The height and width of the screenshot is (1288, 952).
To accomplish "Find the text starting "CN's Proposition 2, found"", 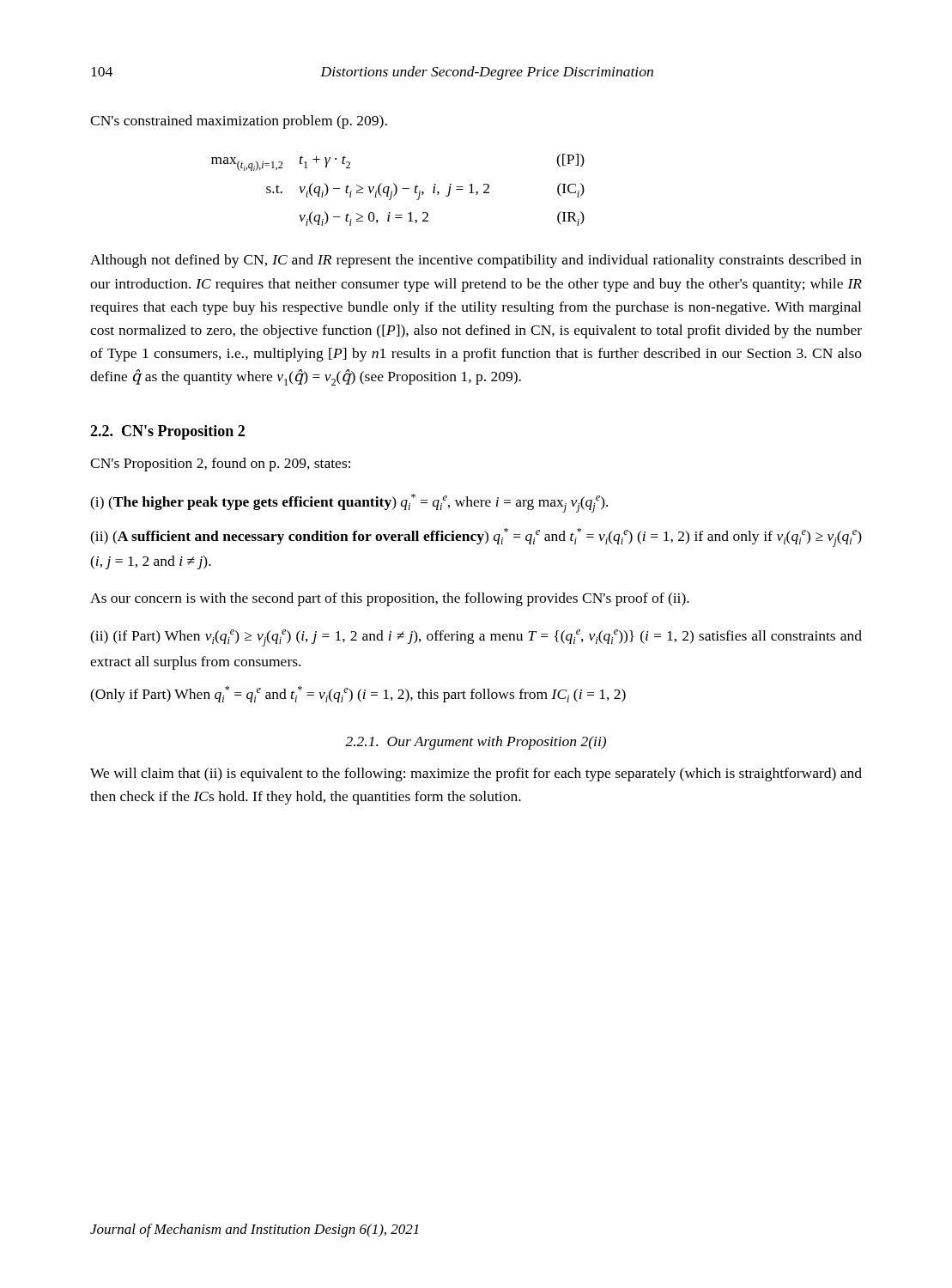I will click(221, 463).
